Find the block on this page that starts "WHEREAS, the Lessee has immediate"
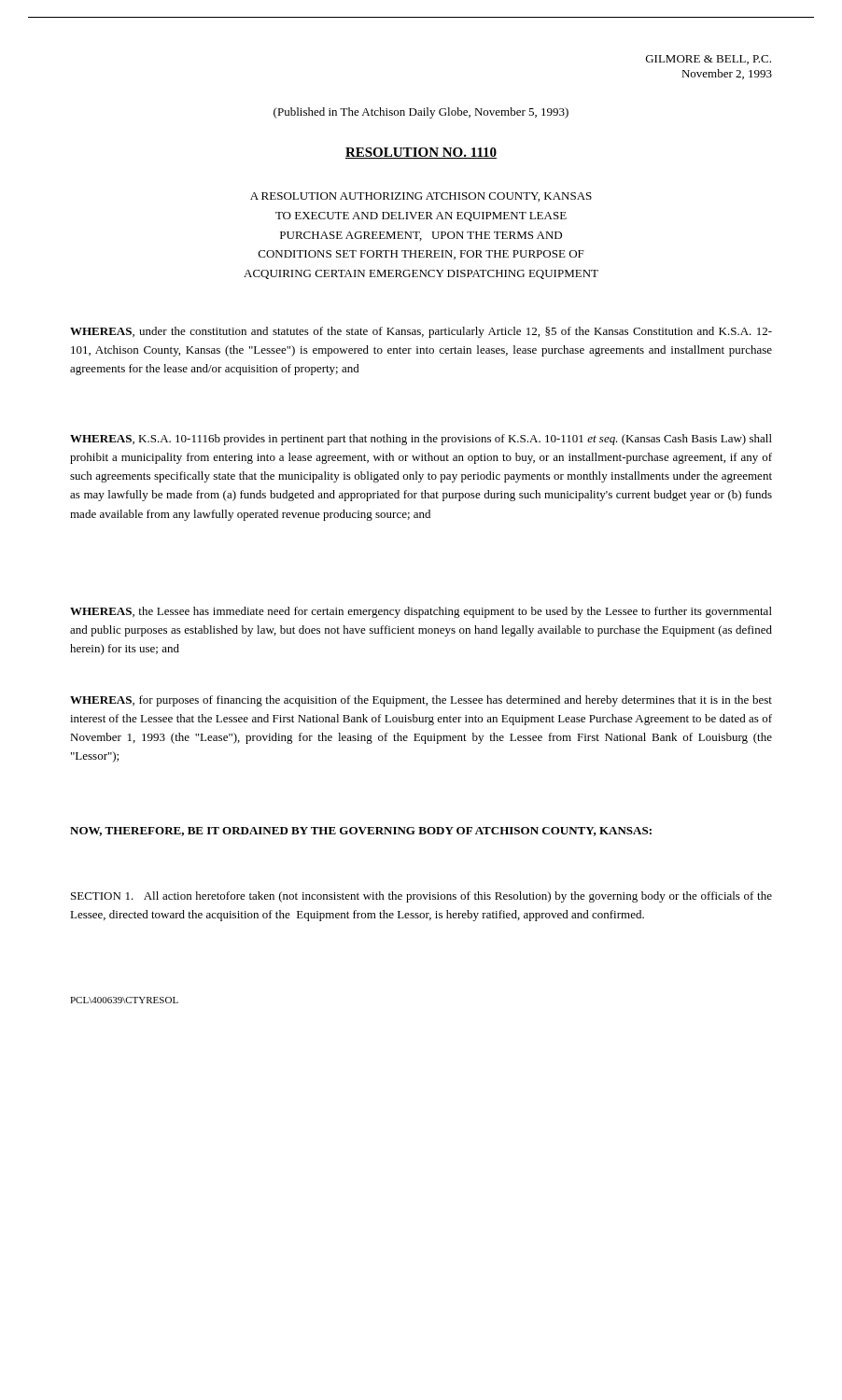Image resolution: width=842 pixels, height=1400 pixels. (x=421, y=630)
